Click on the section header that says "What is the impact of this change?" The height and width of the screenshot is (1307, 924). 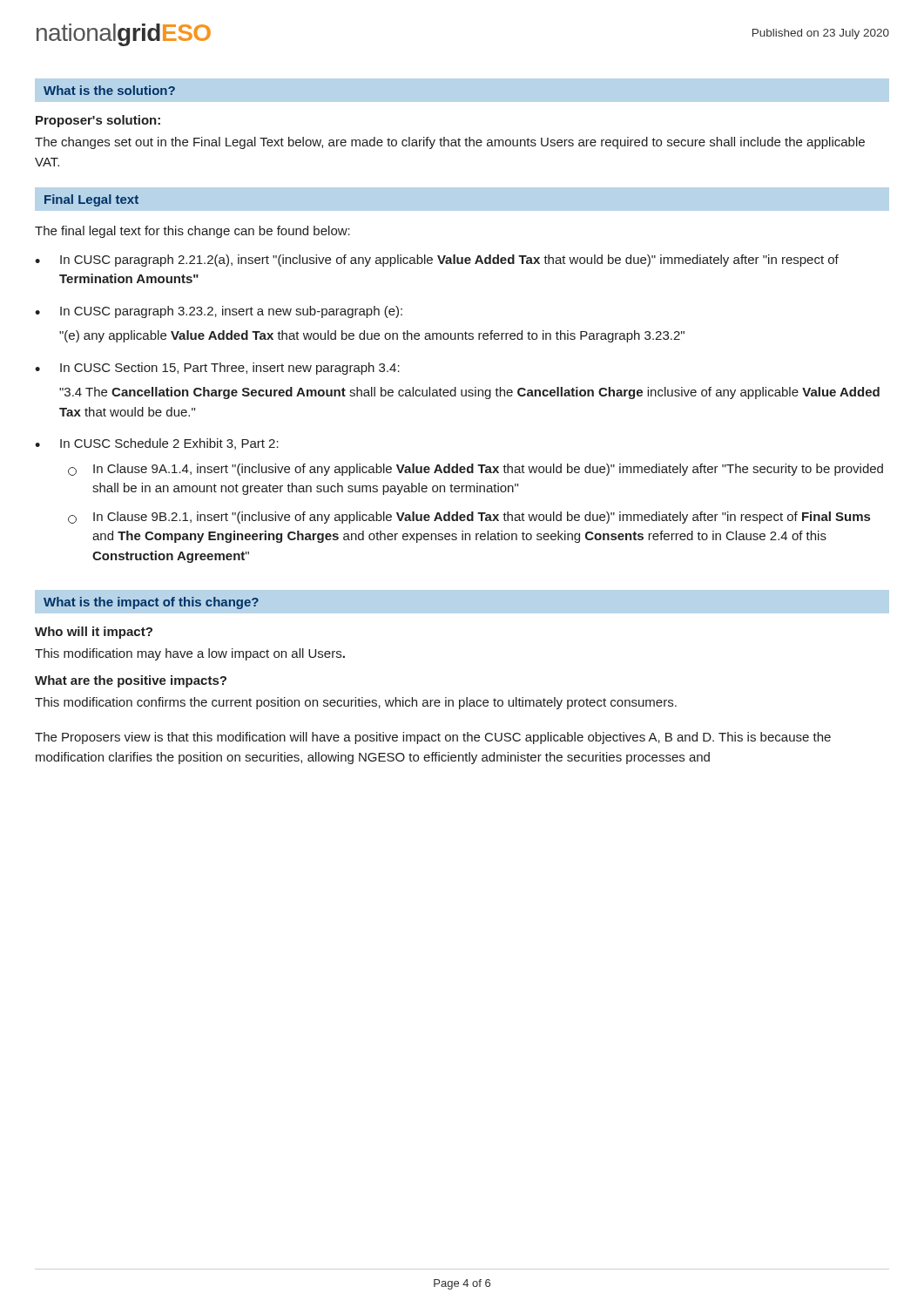pos(151,602)
